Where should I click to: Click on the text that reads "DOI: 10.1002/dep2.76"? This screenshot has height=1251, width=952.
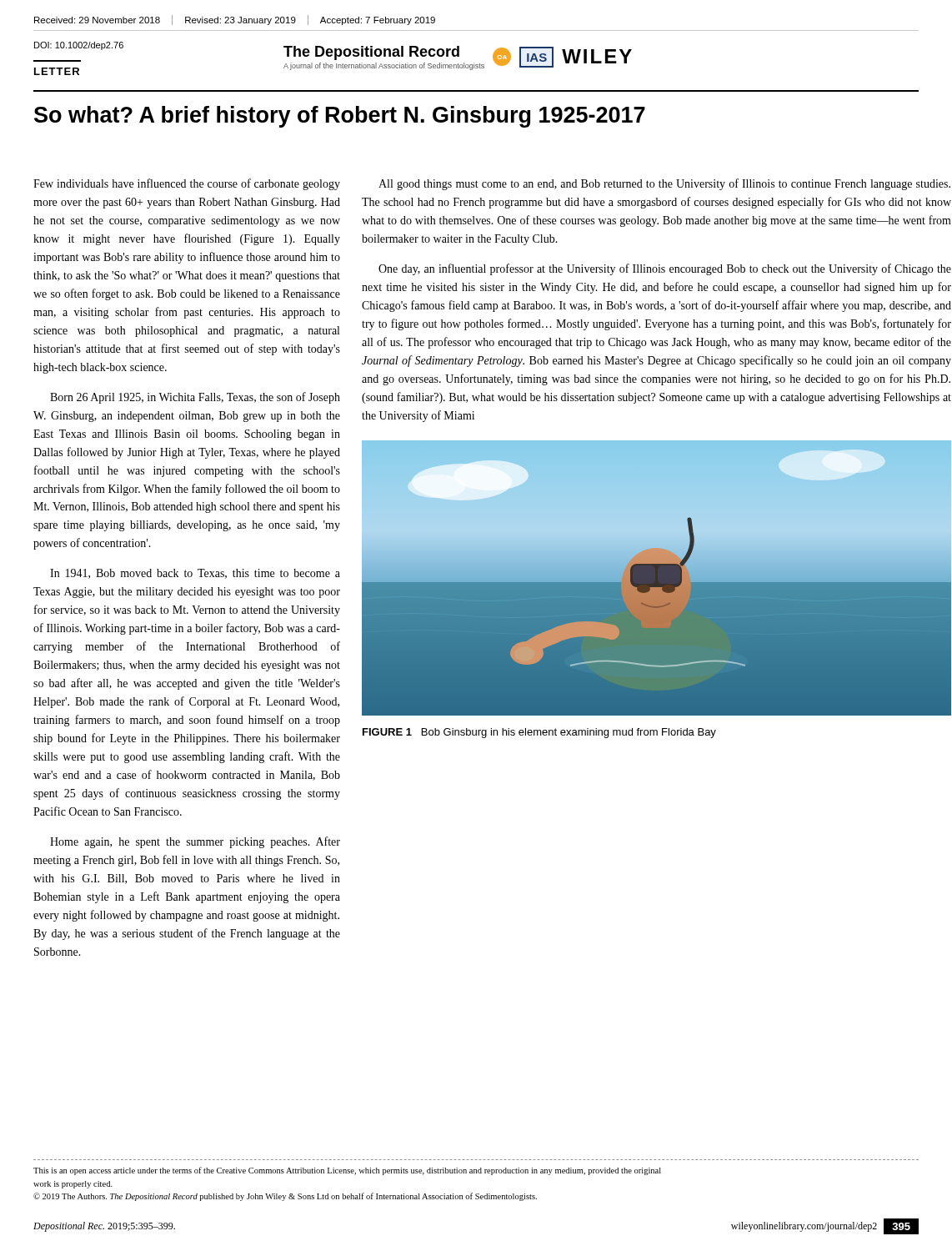78,45
